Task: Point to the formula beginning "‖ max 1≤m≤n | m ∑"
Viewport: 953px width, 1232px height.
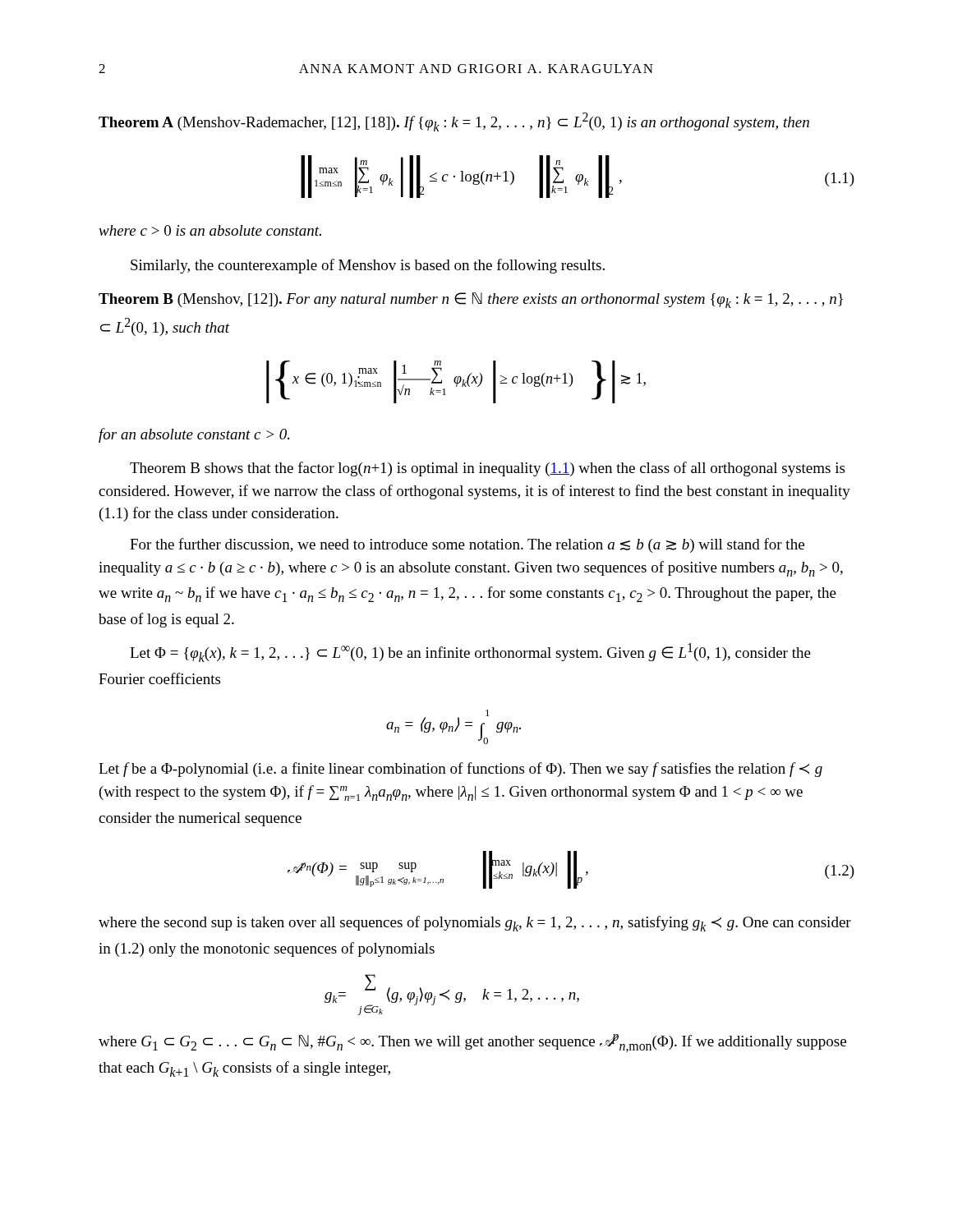Action: (x=575, y=178)
